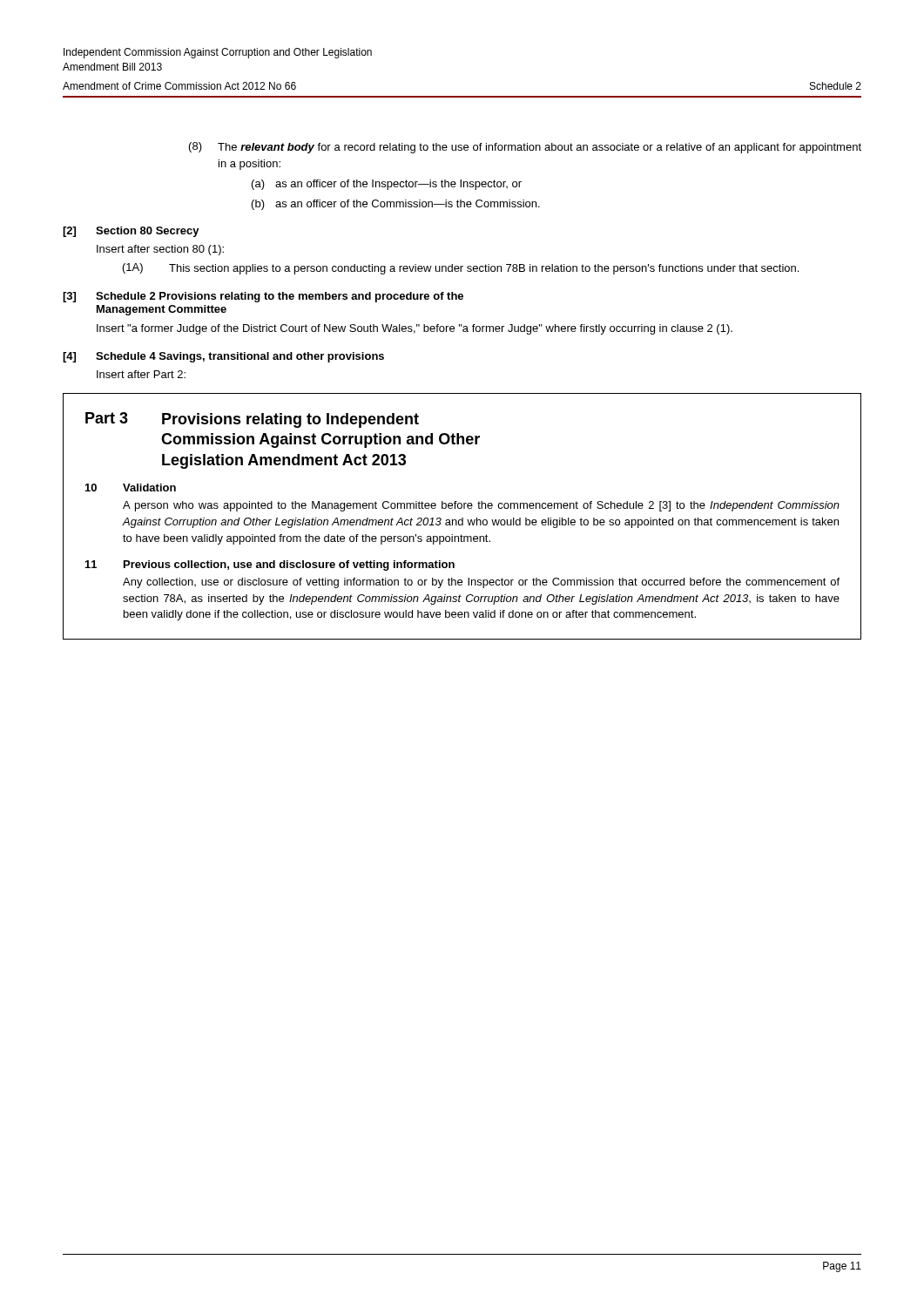Navigate to the block starting "Insert after section 80 (1):"
The image size is (924, 1307).
pyautogui.click(x=160, y=249)
